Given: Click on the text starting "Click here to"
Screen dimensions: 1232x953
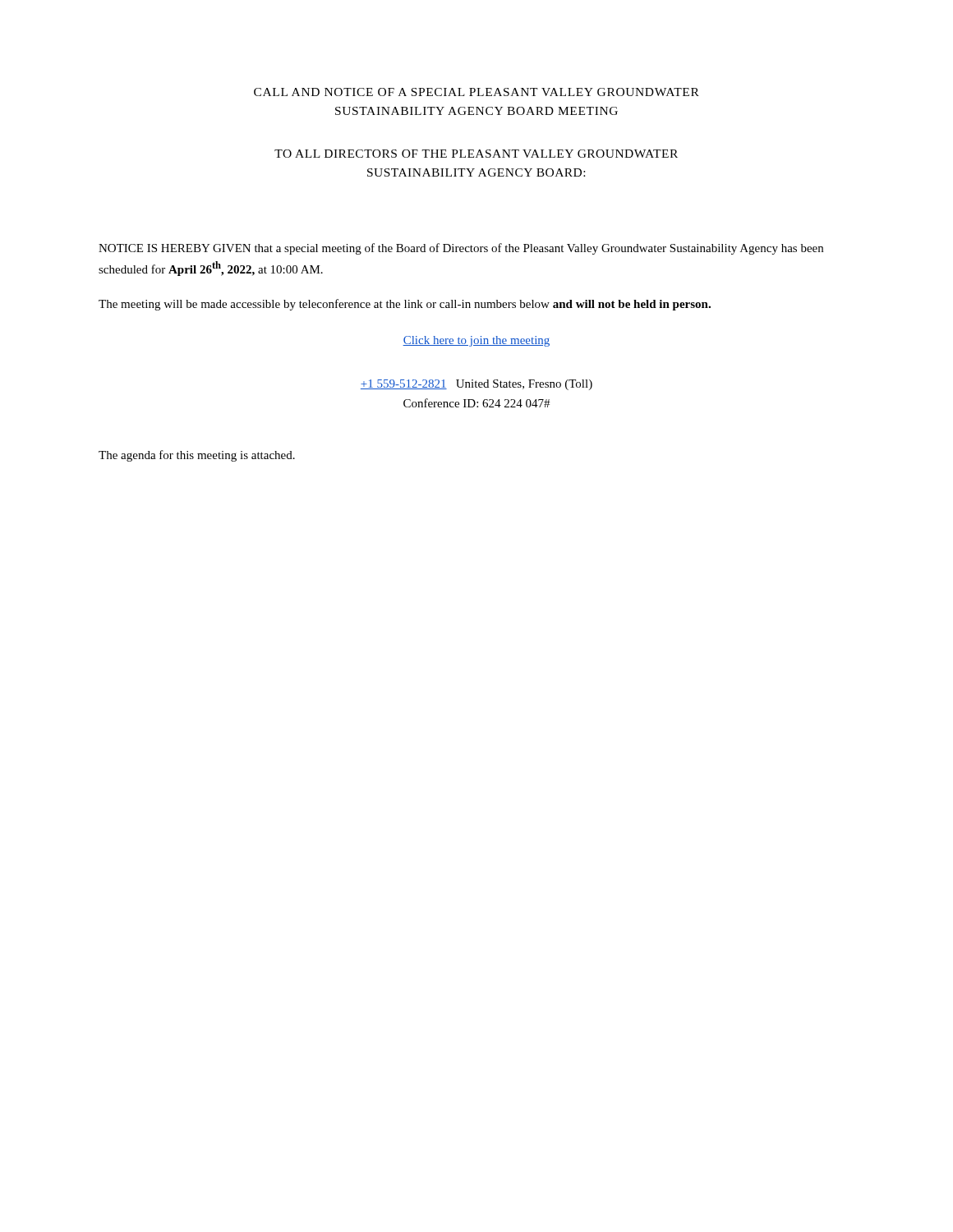Looking at the screenshot, I should tap(476, 340).
